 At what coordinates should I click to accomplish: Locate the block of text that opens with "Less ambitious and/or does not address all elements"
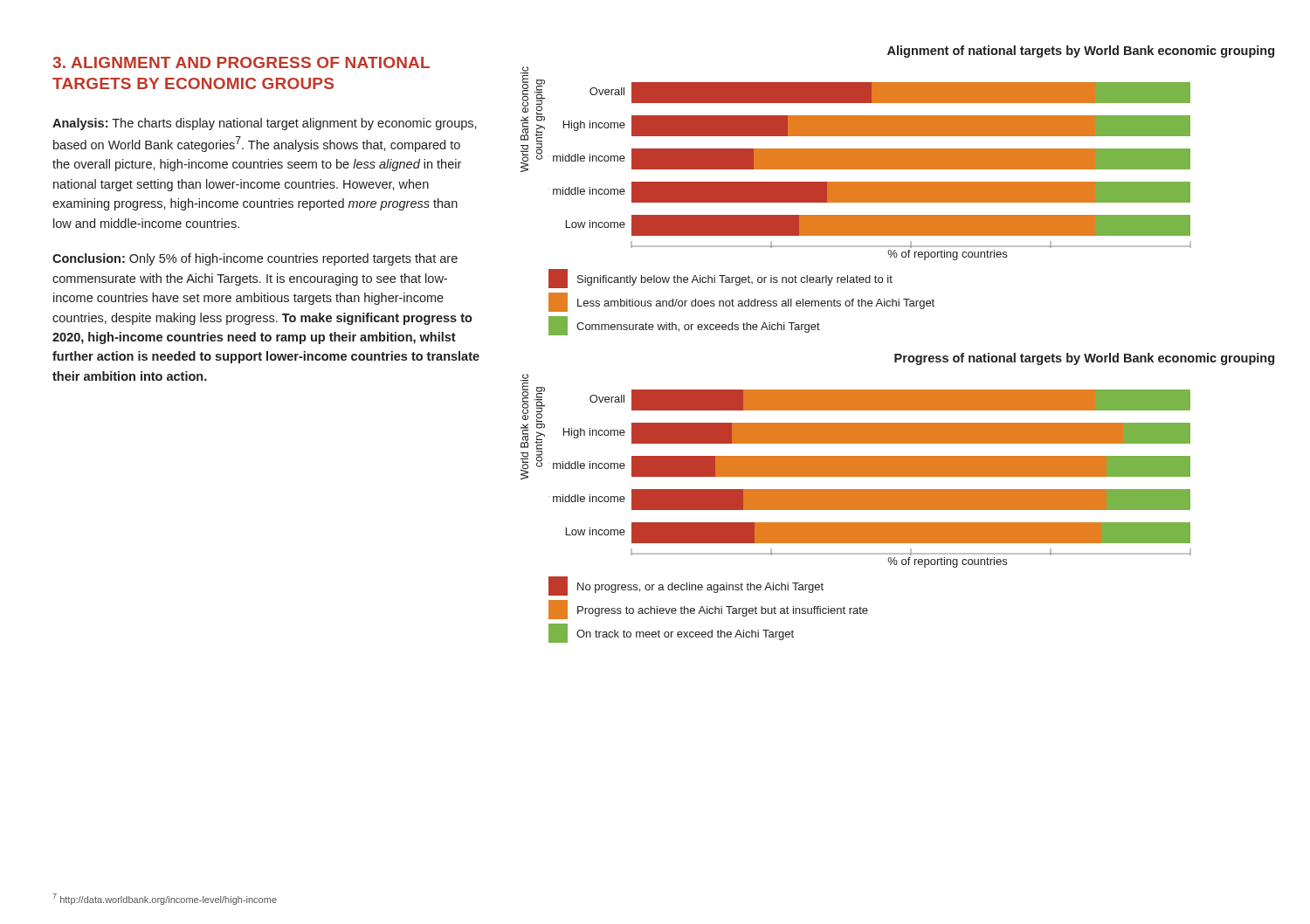click(742, 302)
